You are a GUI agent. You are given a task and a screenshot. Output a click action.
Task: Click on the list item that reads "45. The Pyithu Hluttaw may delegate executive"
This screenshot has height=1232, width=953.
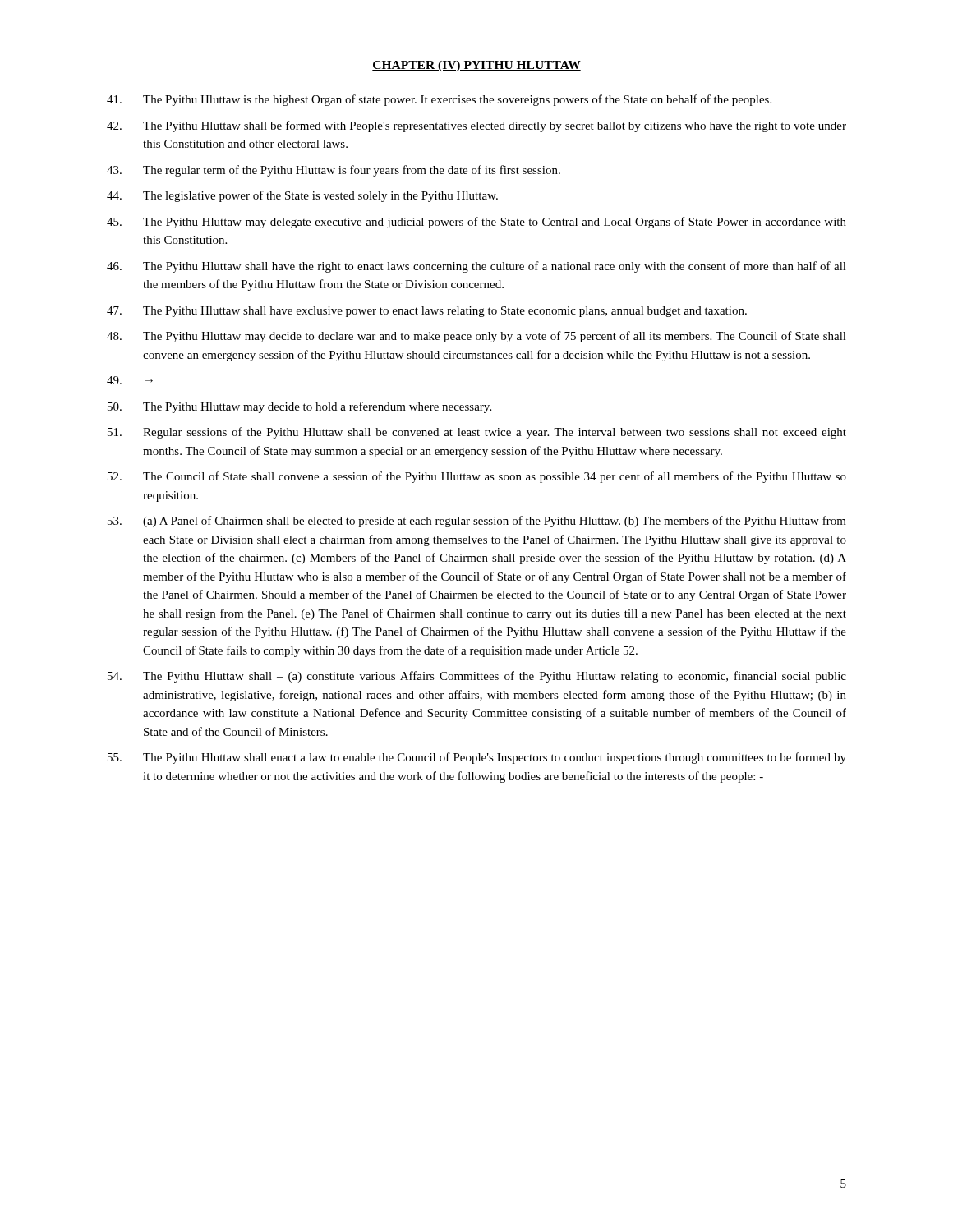click(x=476, y=231)
